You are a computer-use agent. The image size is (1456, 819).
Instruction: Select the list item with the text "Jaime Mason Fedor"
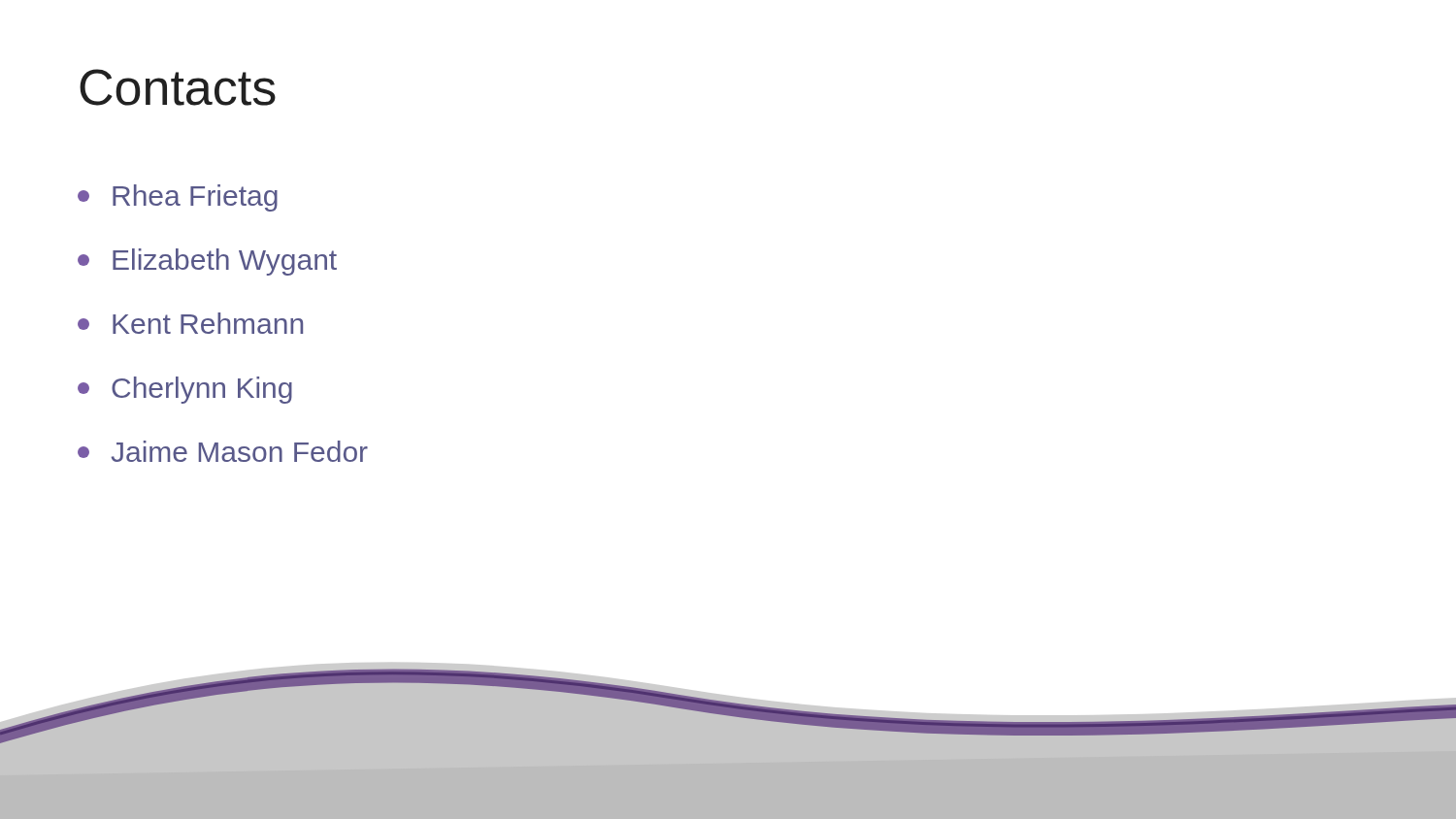pos(223,452)
